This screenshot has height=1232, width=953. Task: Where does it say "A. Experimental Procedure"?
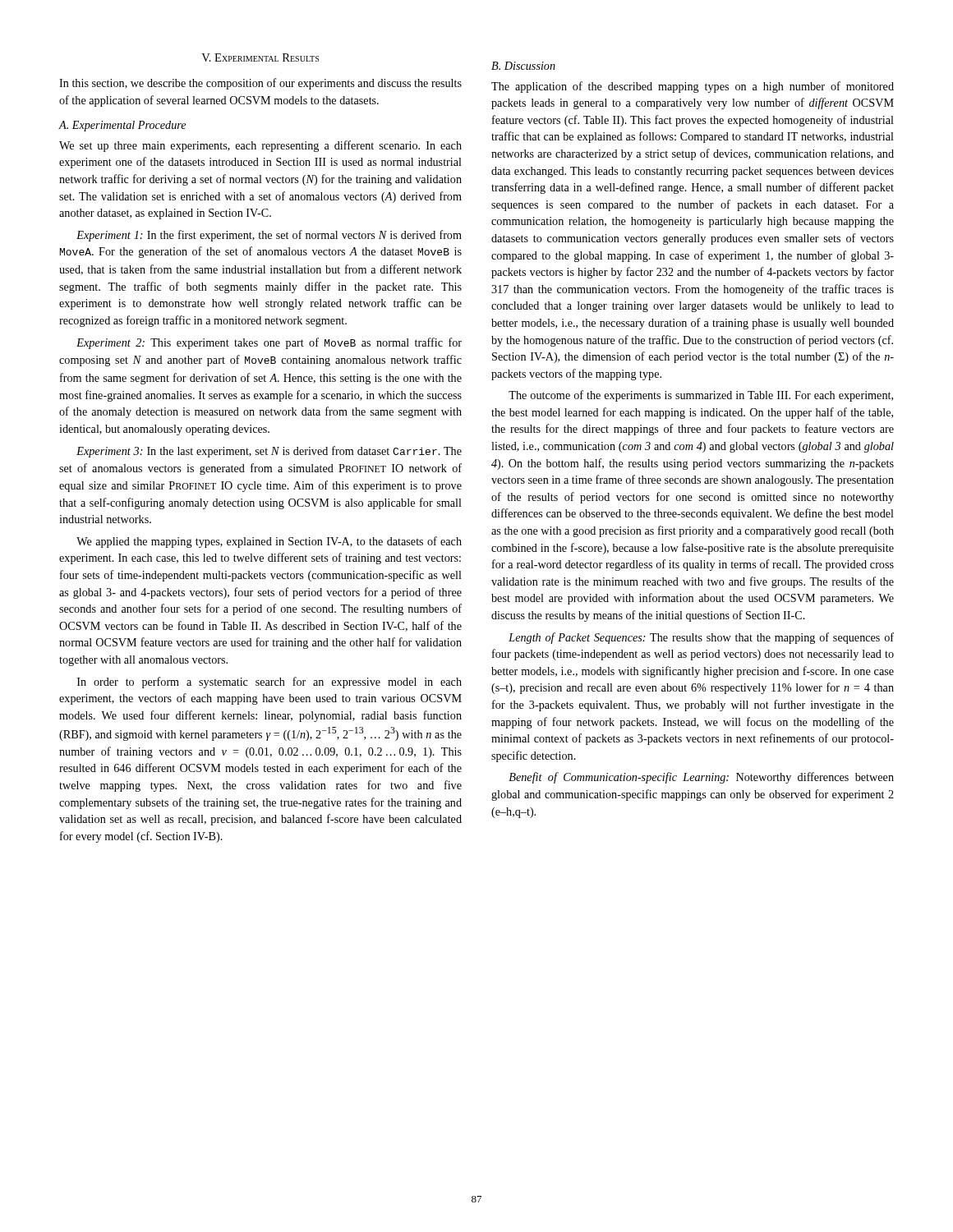122,126
